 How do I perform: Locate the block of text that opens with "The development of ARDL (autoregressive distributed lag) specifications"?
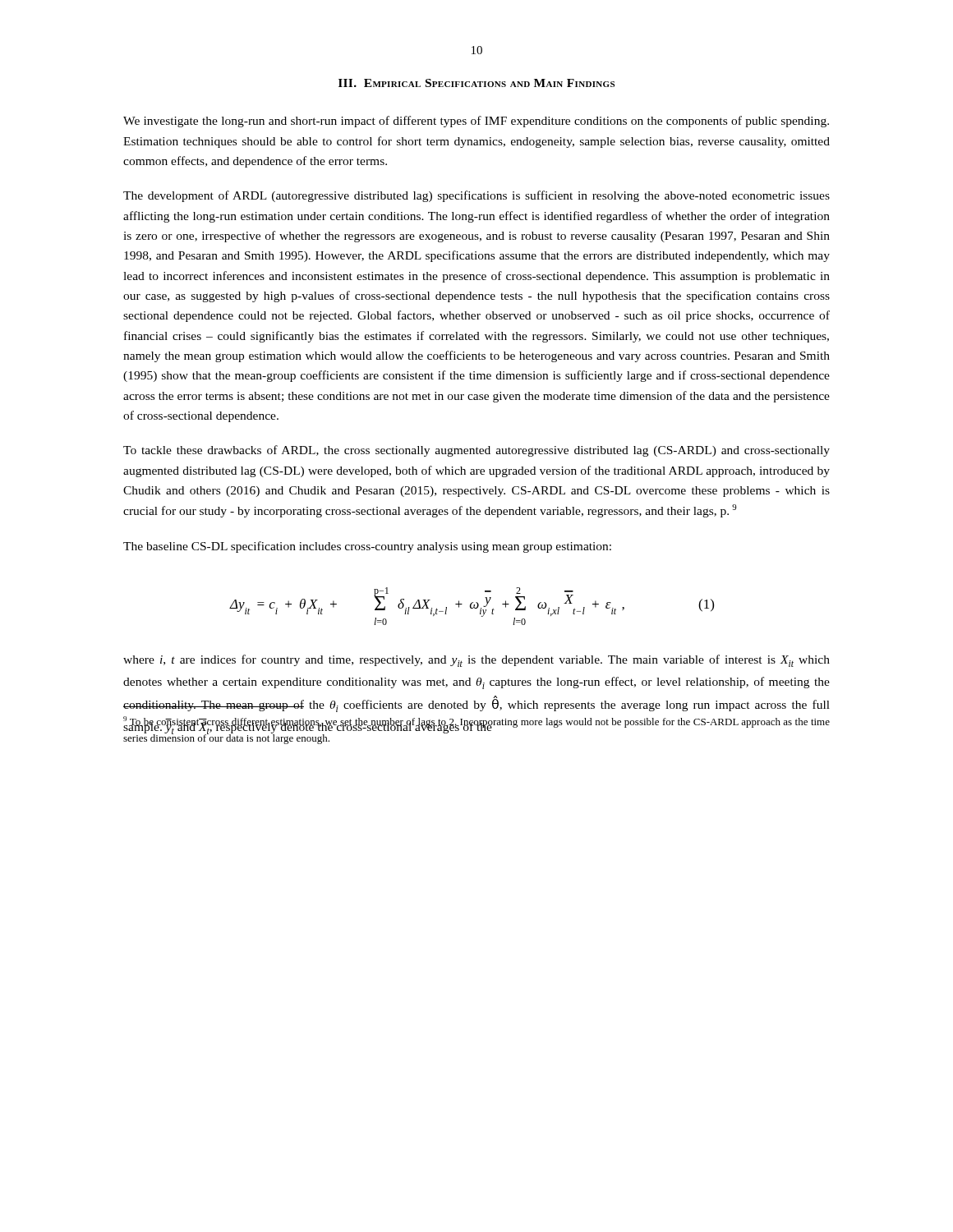(x=476, y=305)
